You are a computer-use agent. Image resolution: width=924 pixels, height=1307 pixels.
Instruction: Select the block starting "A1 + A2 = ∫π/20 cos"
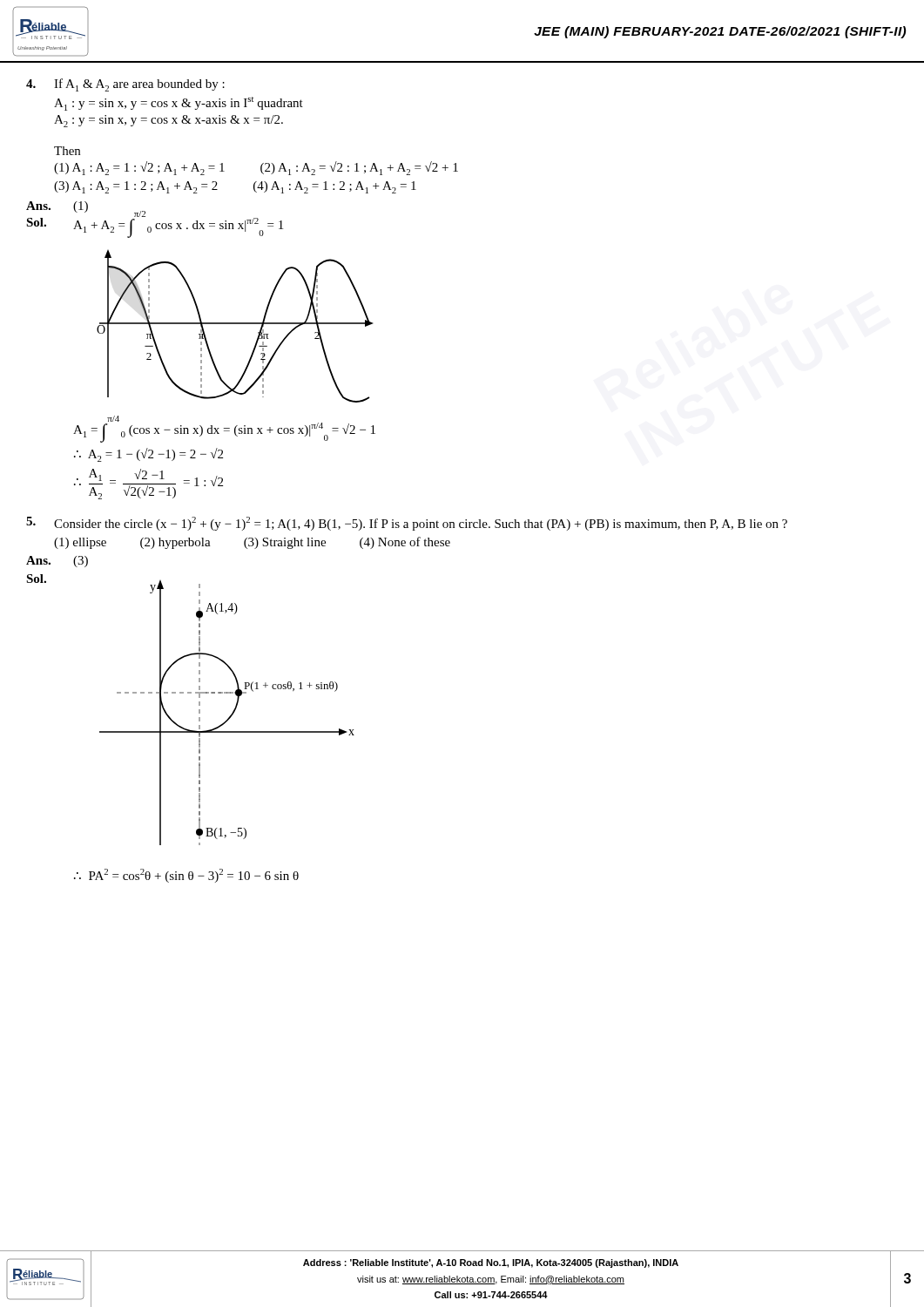click(179, 227)
